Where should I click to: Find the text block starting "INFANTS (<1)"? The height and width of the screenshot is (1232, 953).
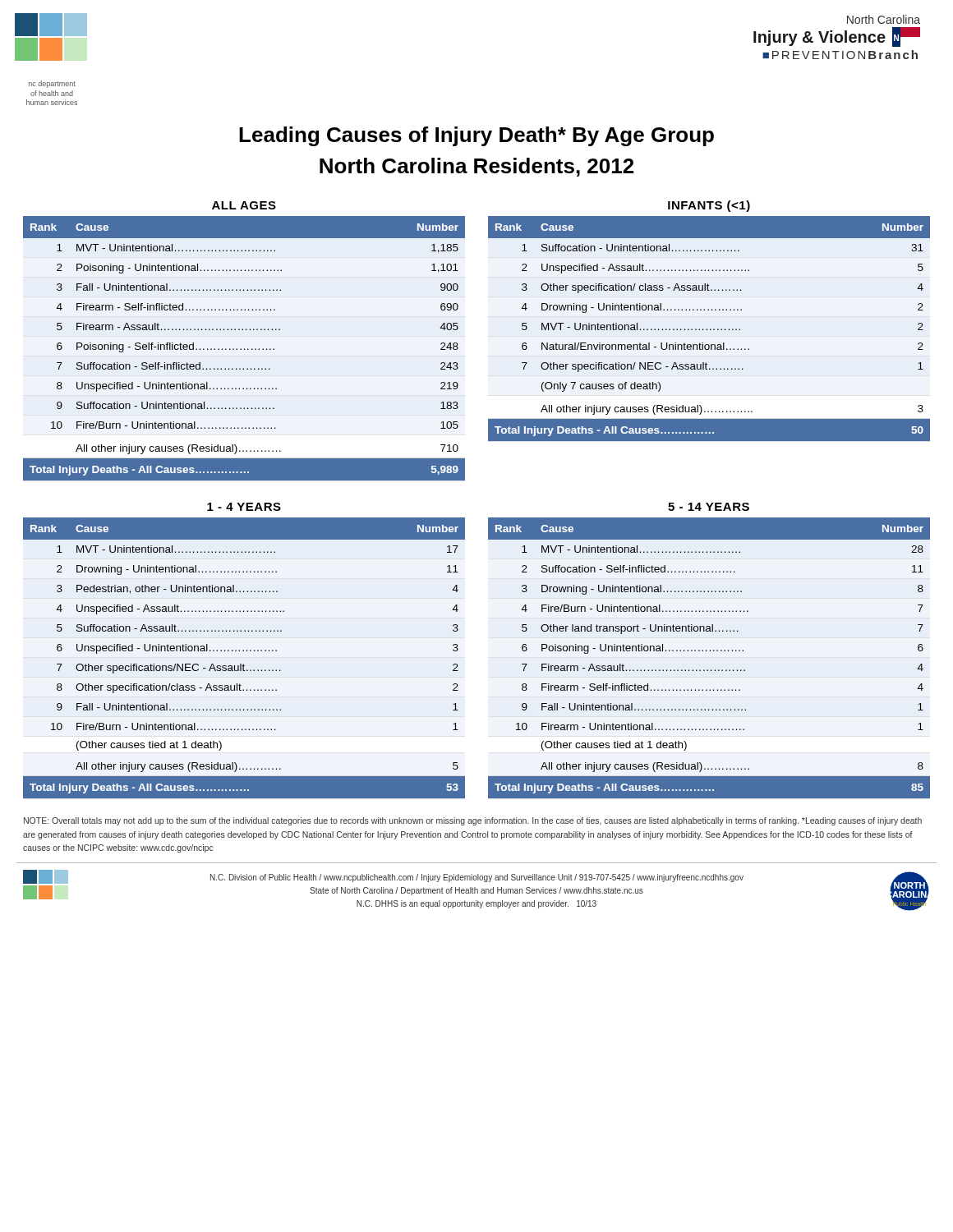[x=709, y=205]
